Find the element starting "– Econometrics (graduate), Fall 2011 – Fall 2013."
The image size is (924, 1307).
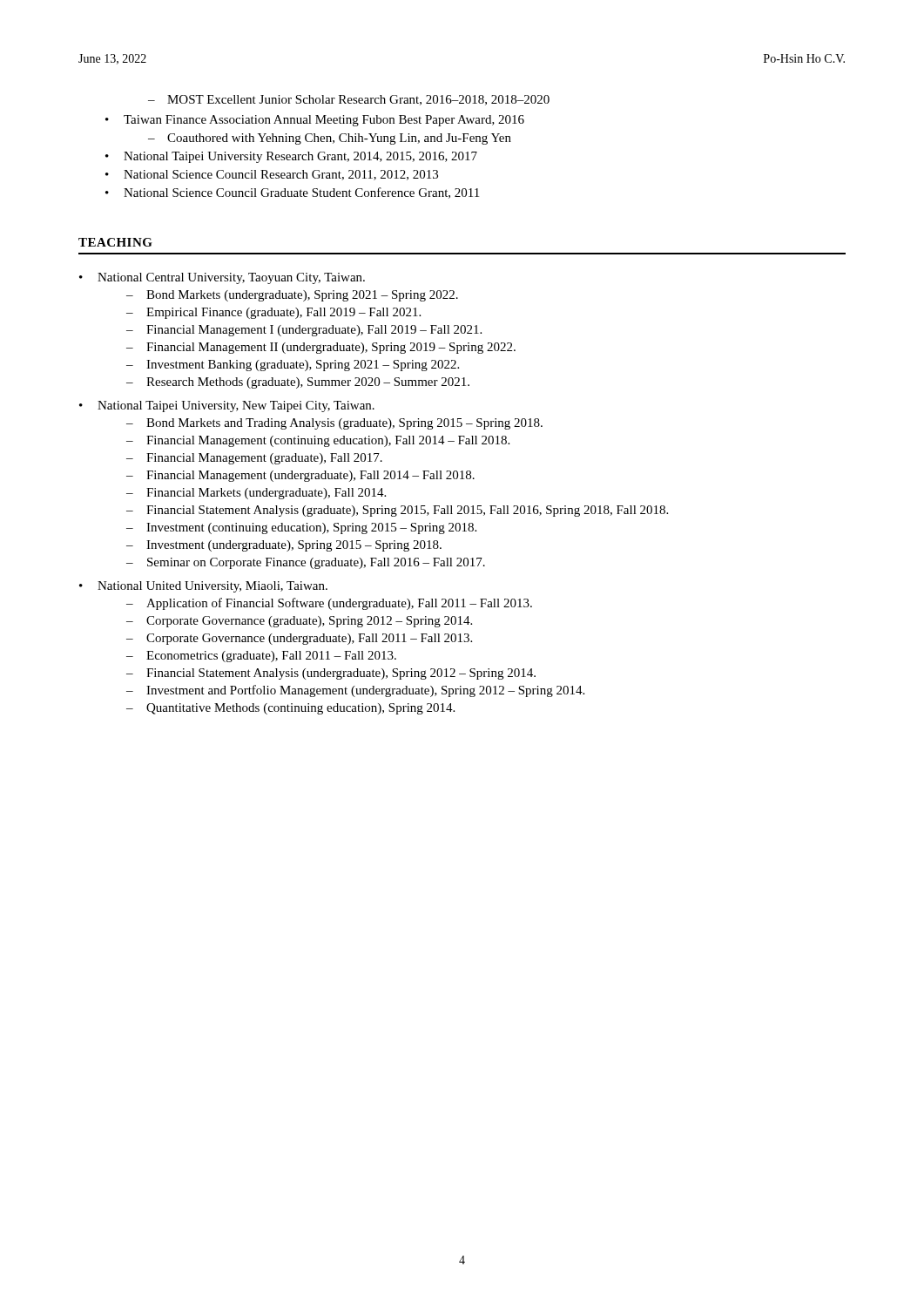click(262, 656)
